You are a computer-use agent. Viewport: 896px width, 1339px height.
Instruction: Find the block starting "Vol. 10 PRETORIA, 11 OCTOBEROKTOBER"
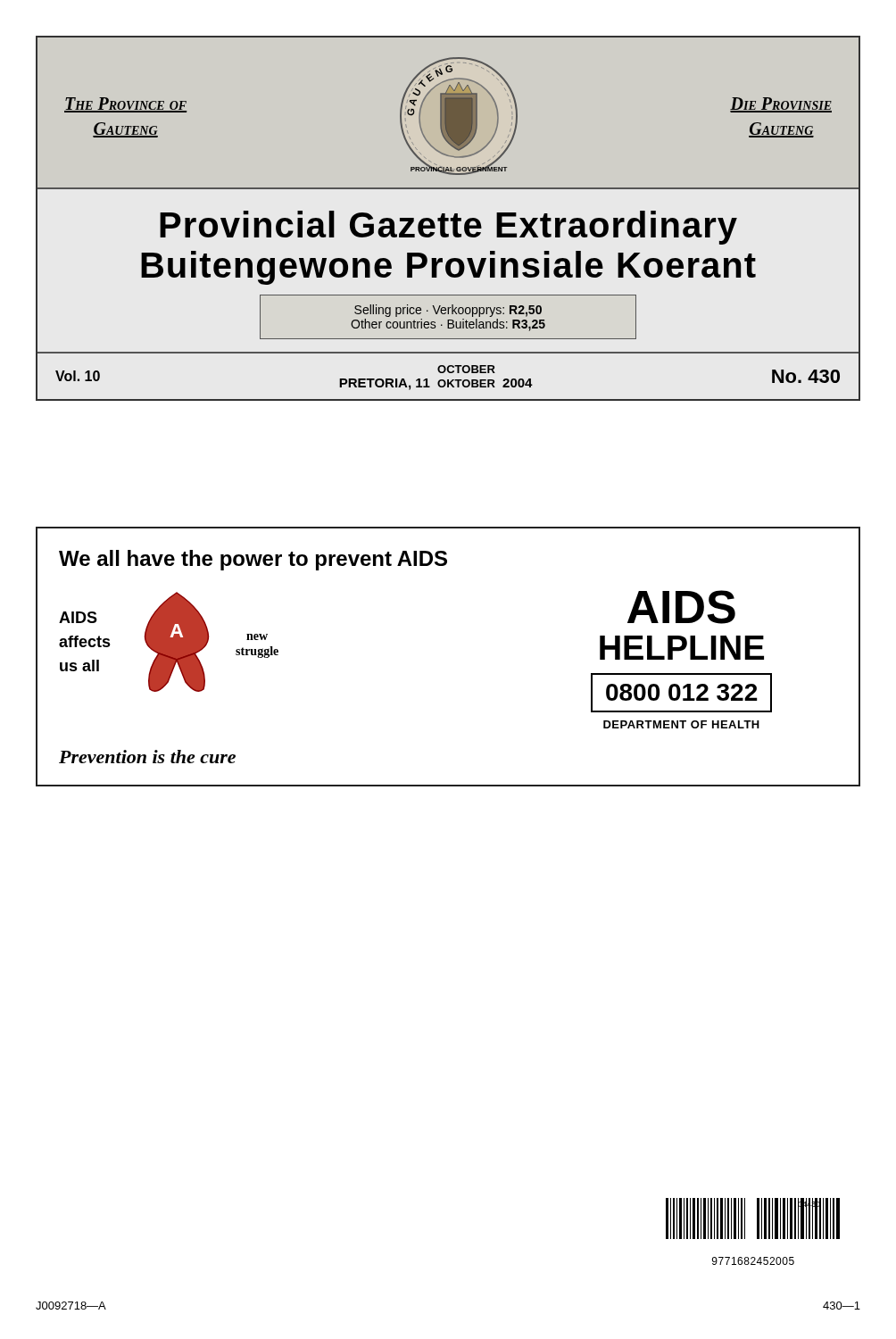448,376
